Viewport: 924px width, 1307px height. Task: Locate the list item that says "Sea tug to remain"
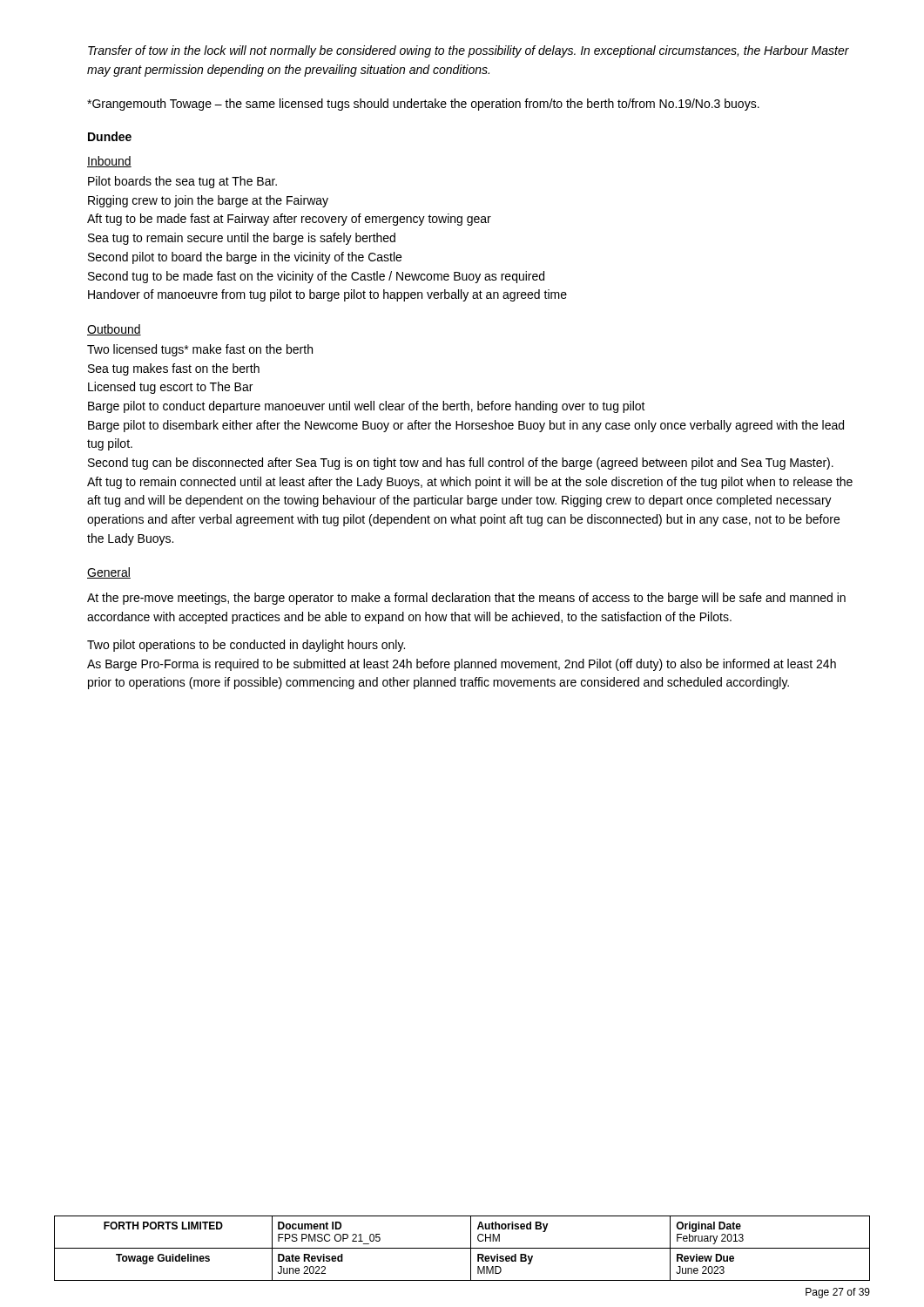242,238
